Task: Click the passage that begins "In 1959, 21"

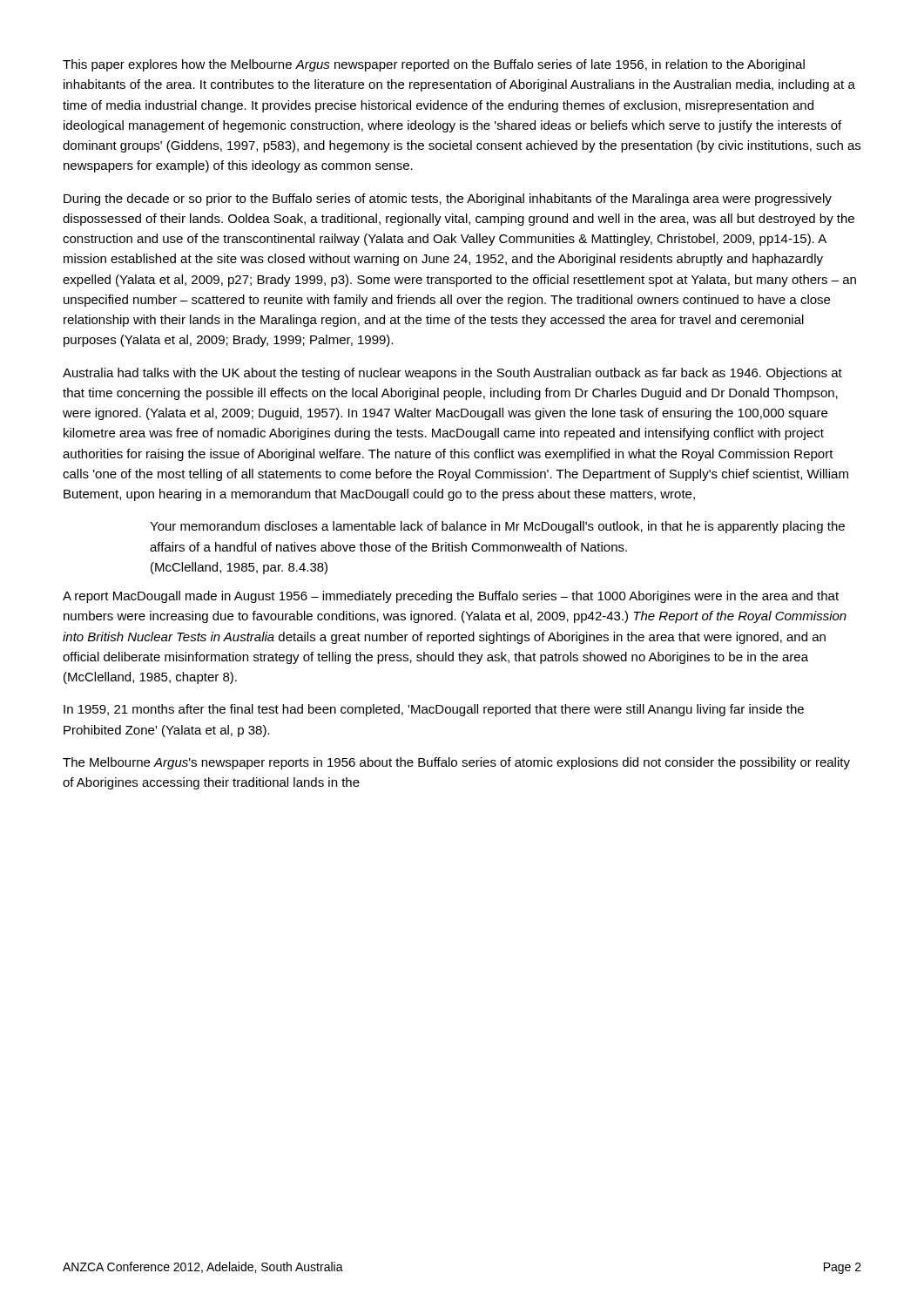Action: 462,719
